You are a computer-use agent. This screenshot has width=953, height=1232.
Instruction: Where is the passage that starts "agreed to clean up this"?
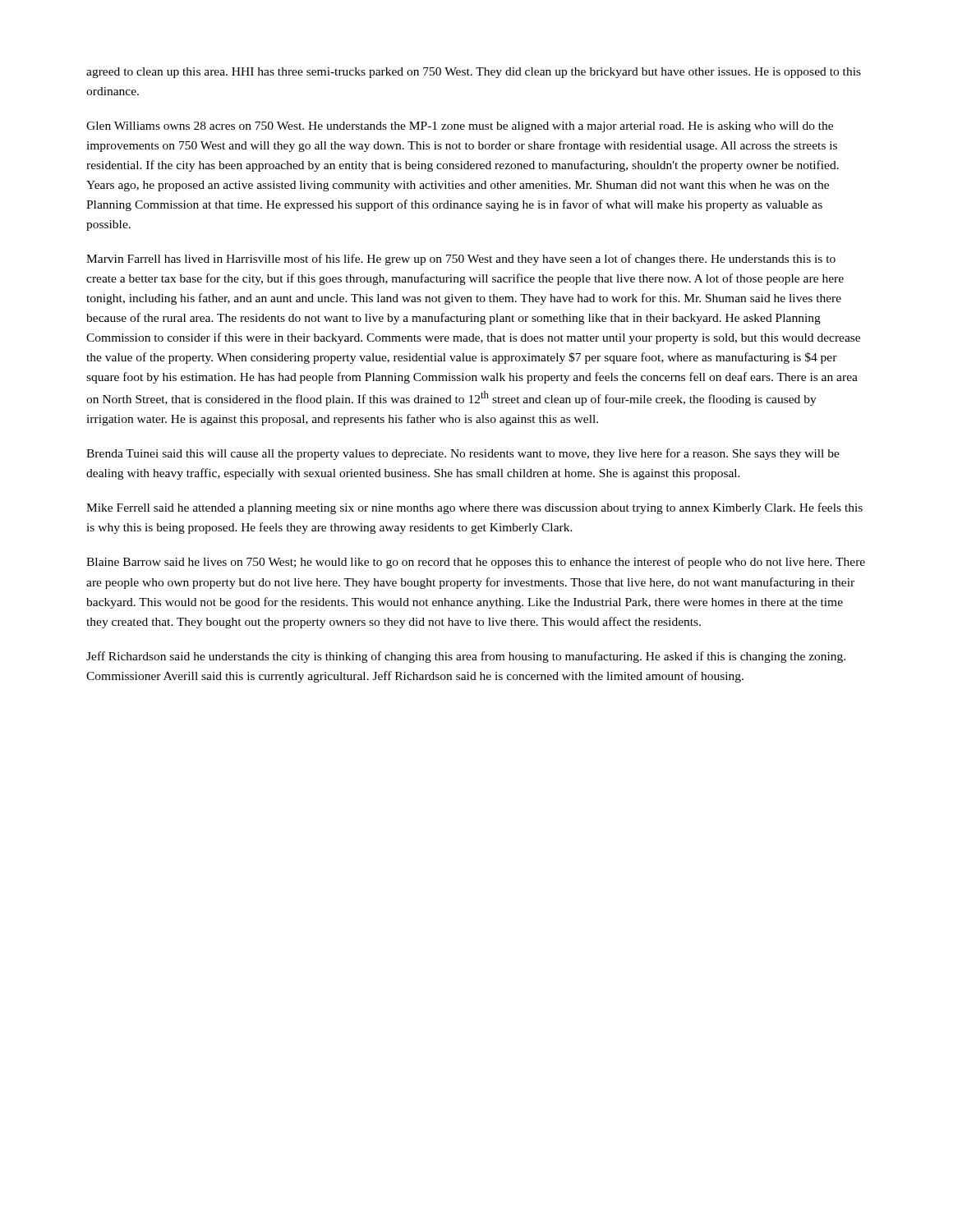coord(474,81)
